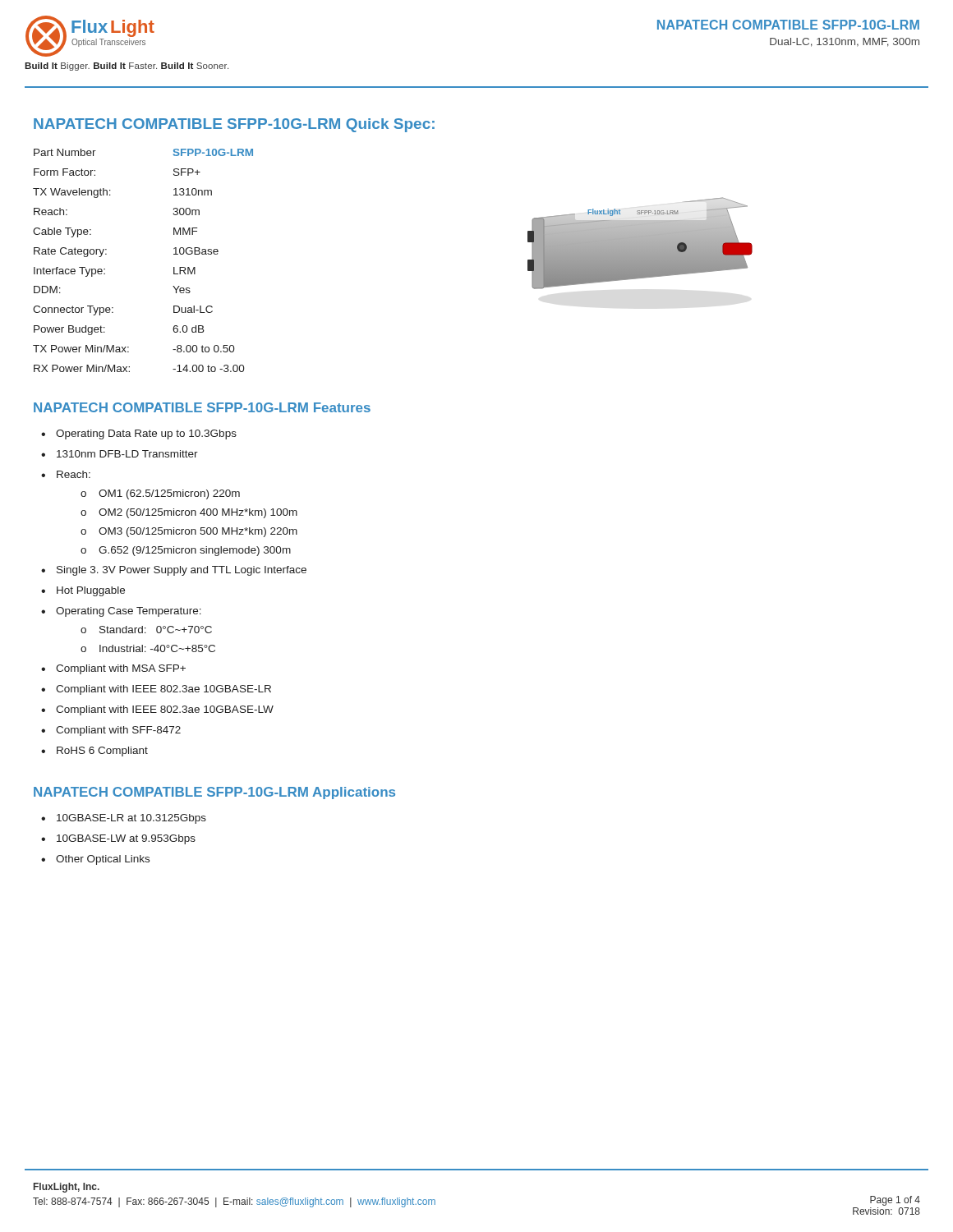Select the text starting "• Compliant with IEEE 802.3ae 10GBASE-LR"
The image size is (953, 1232).
pos(156,690)
